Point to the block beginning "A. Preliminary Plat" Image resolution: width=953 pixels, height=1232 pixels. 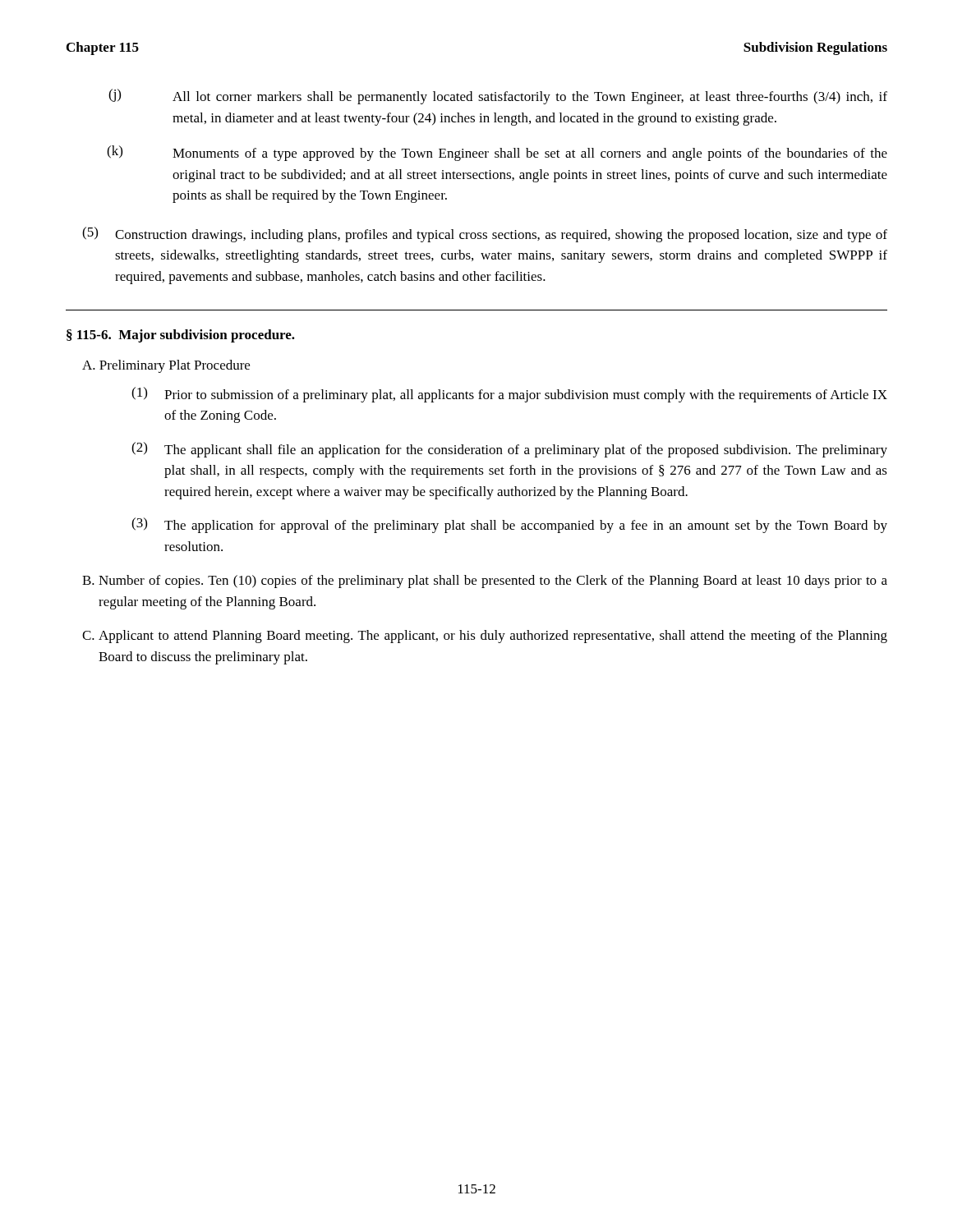point(166,365)
